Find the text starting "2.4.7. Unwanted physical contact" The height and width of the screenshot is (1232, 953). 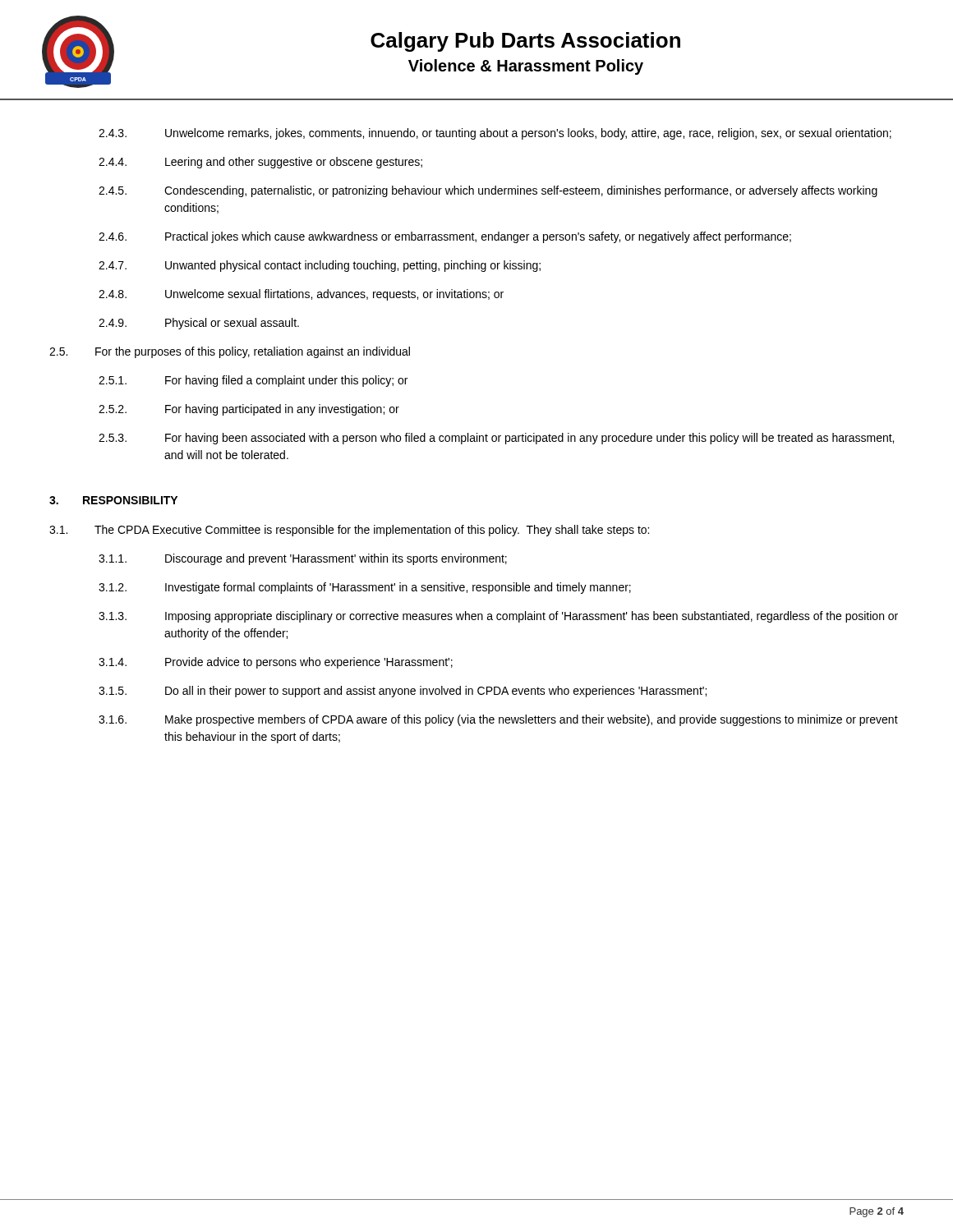click(501, 266)
